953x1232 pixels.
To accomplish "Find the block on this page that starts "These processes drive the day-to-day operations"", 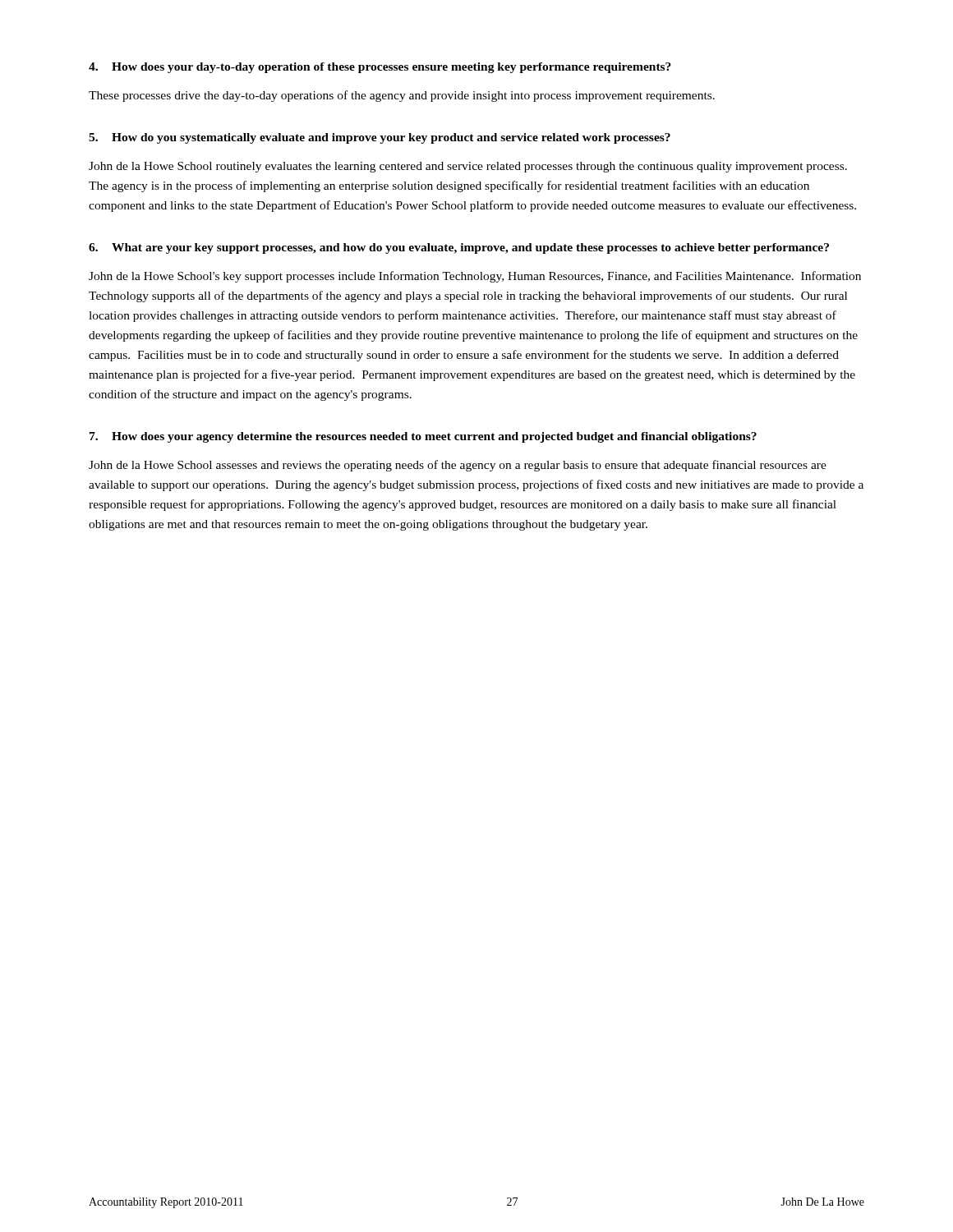I will (402, 95).
